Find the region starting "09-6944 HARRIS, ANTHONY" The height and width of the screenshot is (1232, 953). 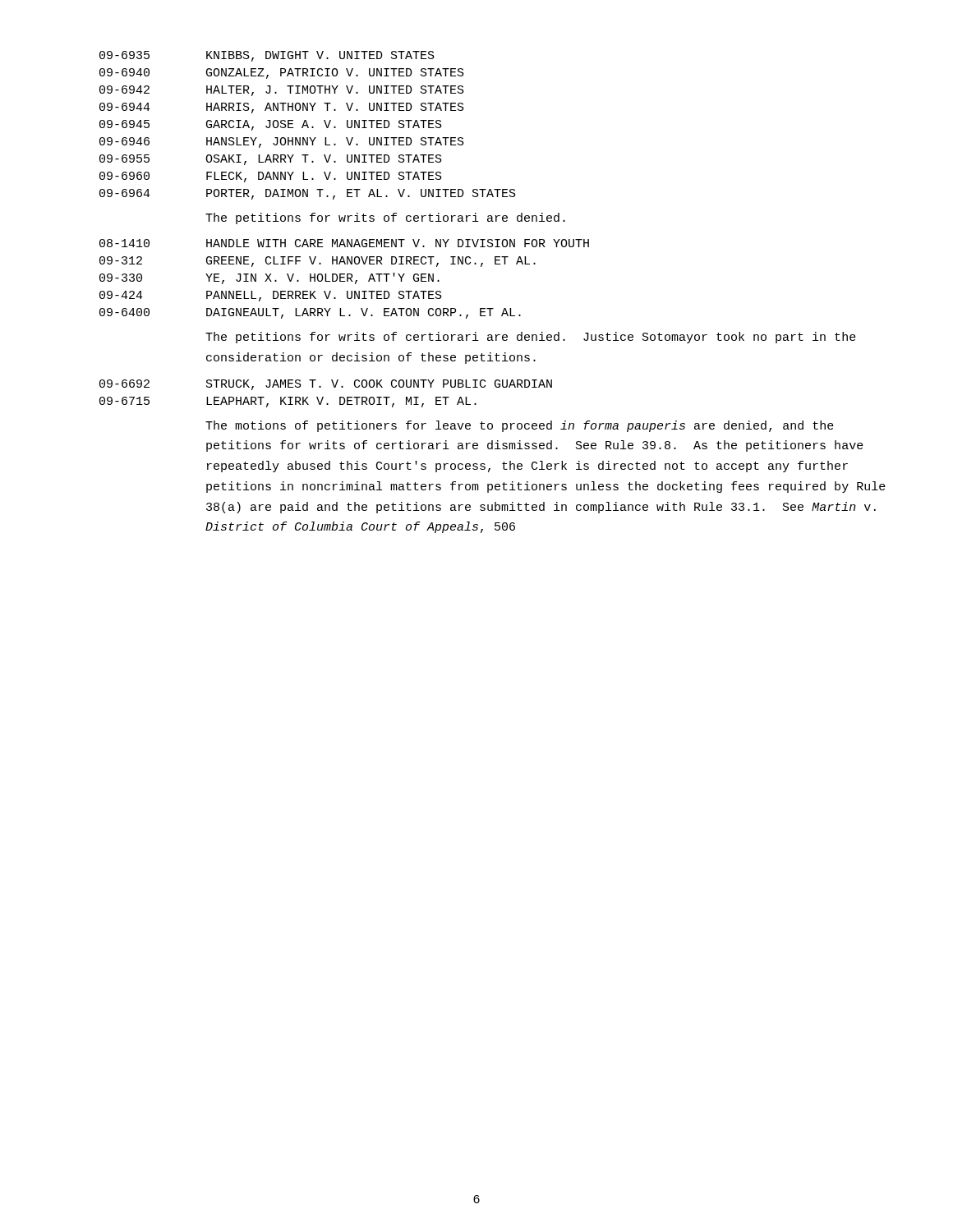point(282,108)
